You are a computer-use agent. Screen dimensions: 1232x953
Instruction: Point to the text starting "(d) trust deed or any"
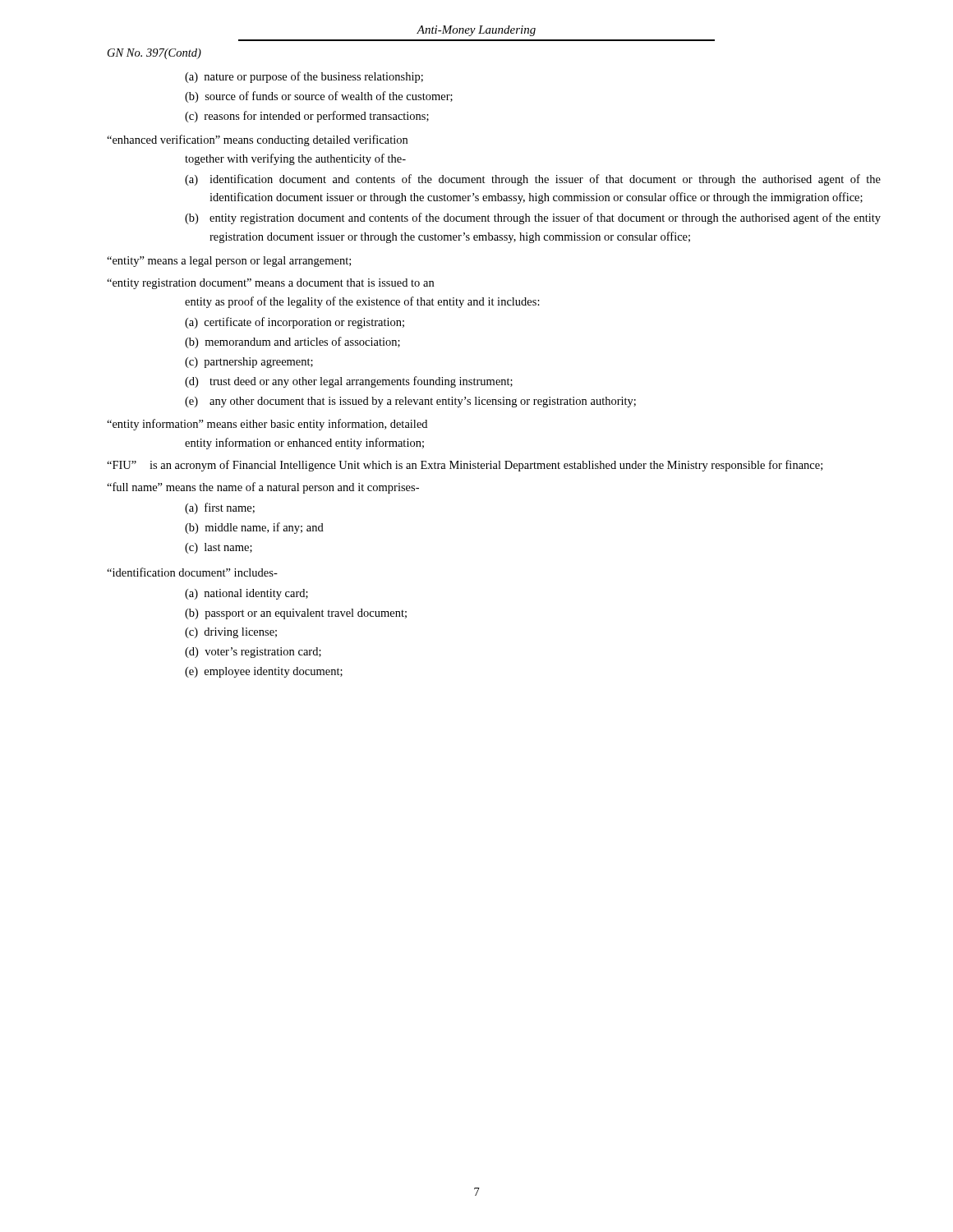point(349,382)
